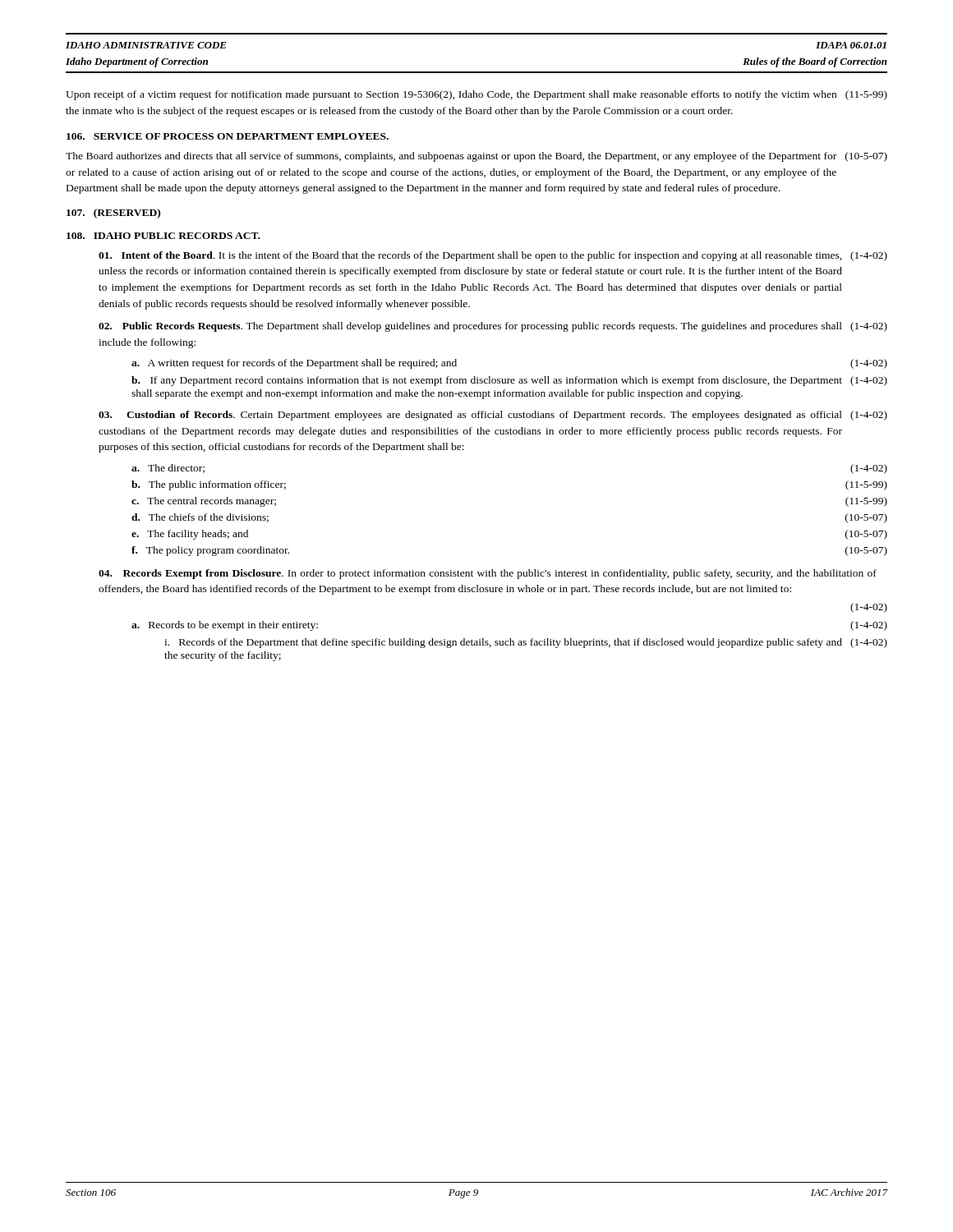Navigate to the passage starting "Public Records Requests."
This screenshot has width=953, height=1232.
coord(493,334)
